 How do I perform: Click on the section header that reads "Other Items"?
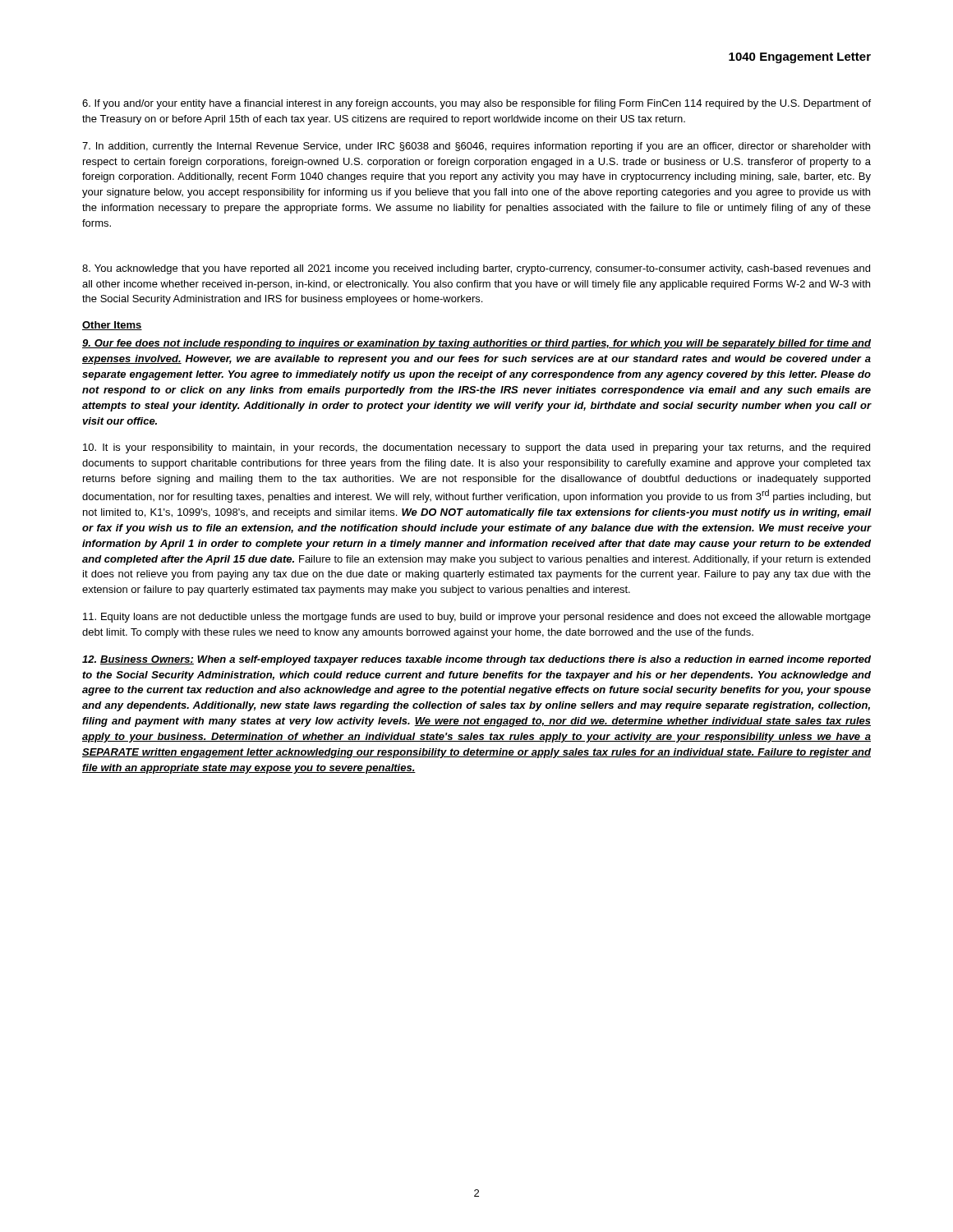[112, 325]
